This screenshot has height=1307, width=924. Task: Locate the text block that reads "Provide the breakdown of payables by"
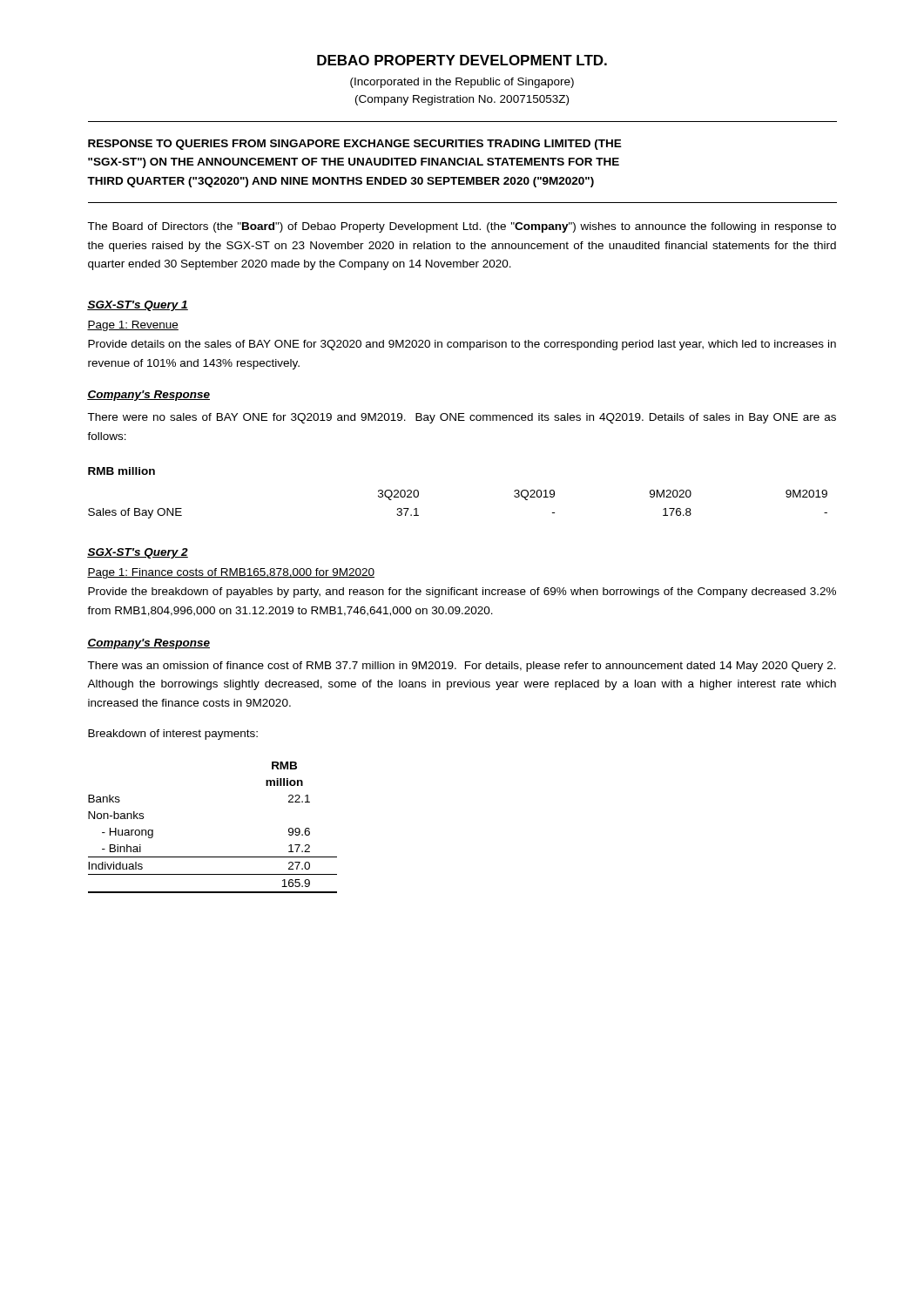(x=462, y=601)
